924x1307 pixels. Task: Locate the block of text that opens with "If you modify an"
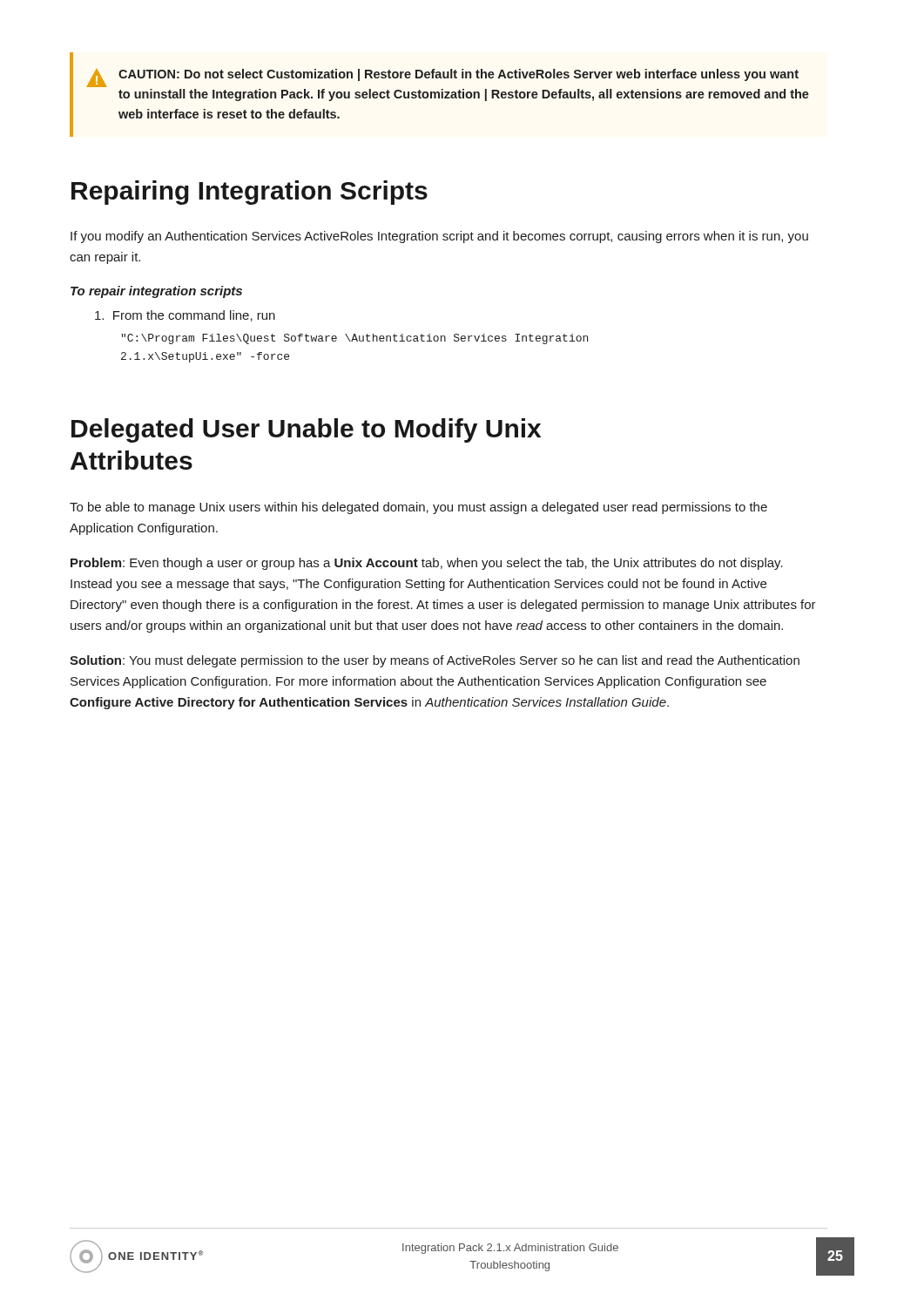pyautogui.click(x=439, y=246)
